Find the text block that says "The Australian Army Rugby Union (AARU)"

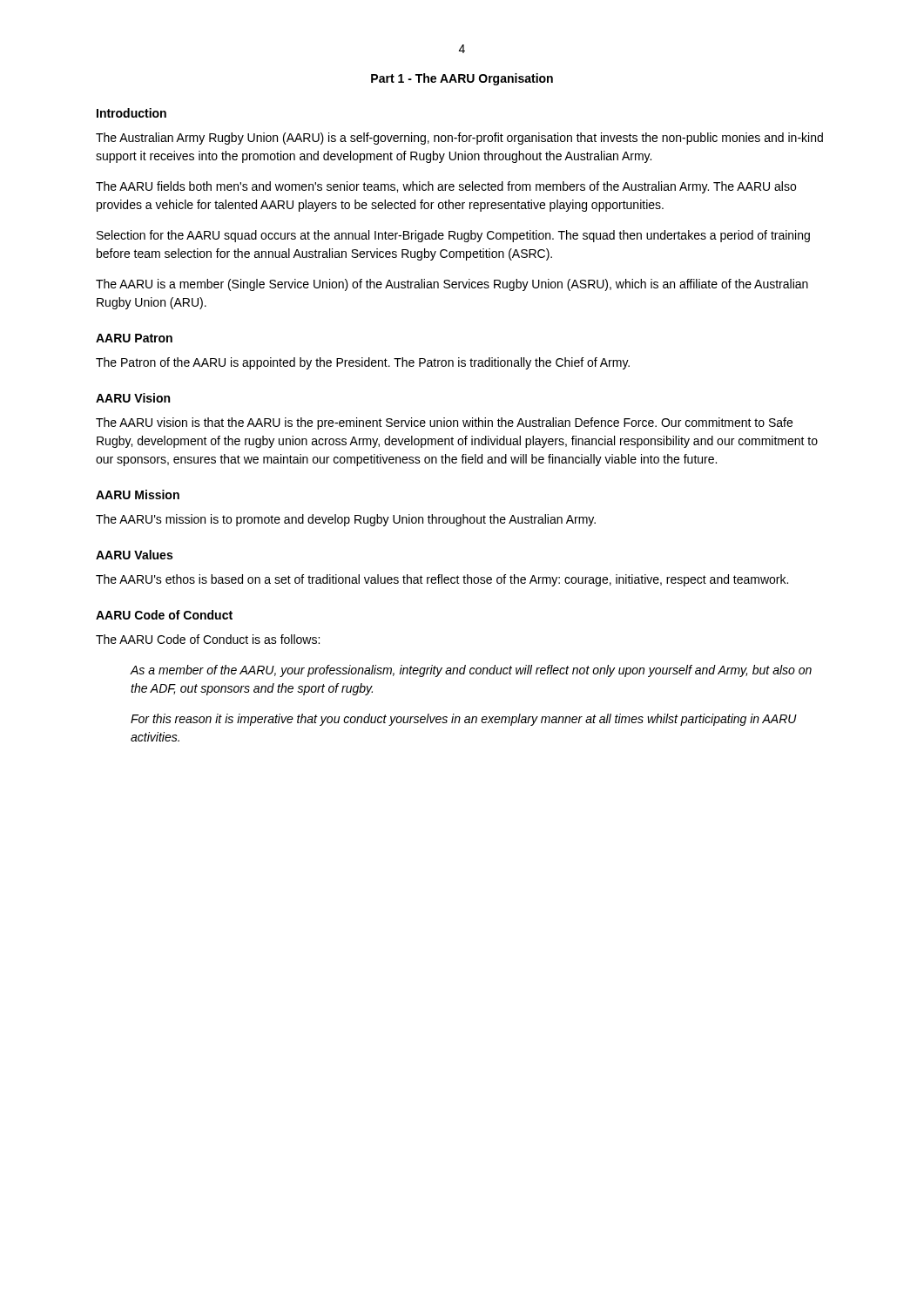460,147
